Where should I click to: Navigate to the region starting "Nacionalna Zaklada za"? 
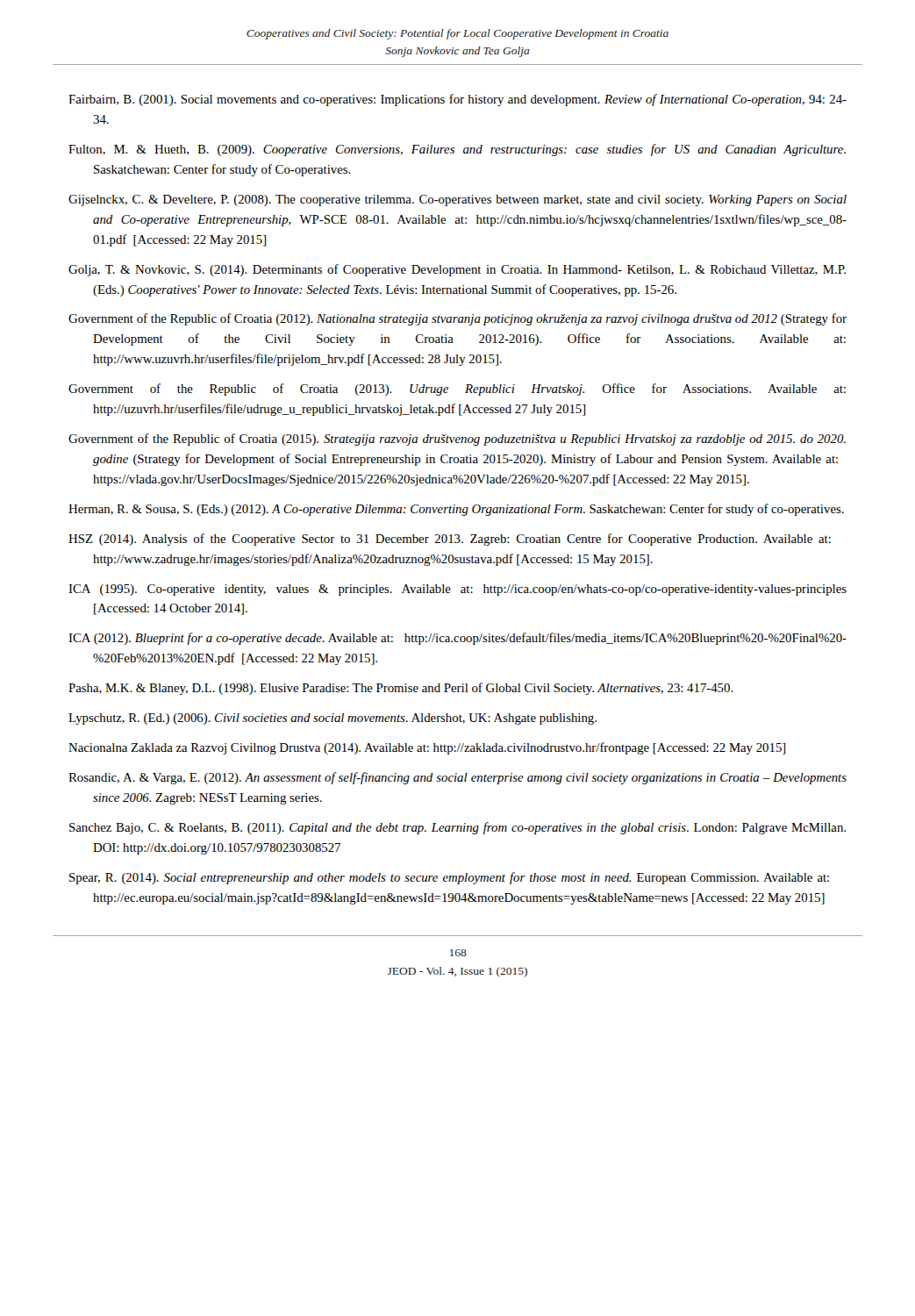[458, 748]
